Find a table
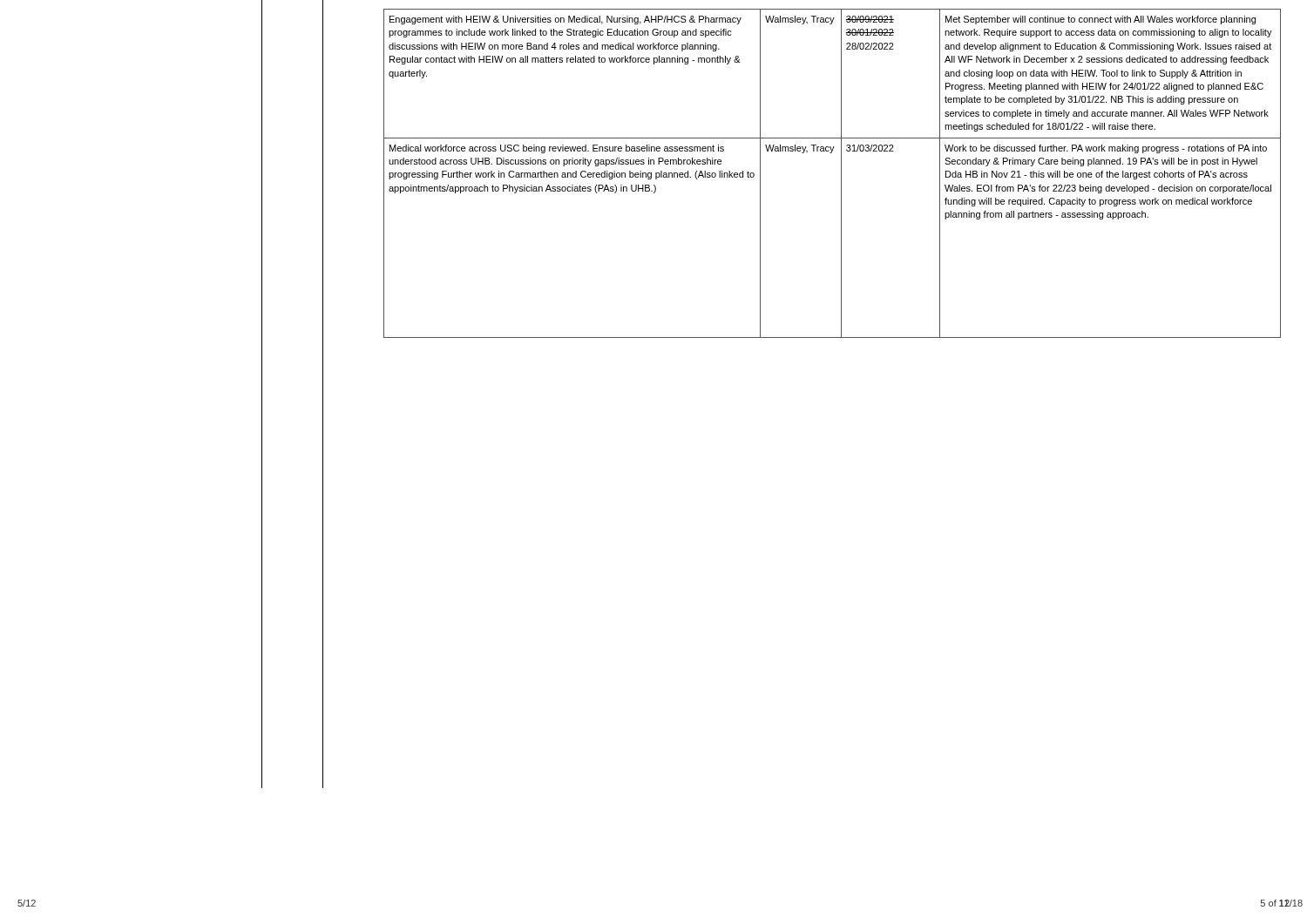 pyautogui.click(x=832, y=173)
